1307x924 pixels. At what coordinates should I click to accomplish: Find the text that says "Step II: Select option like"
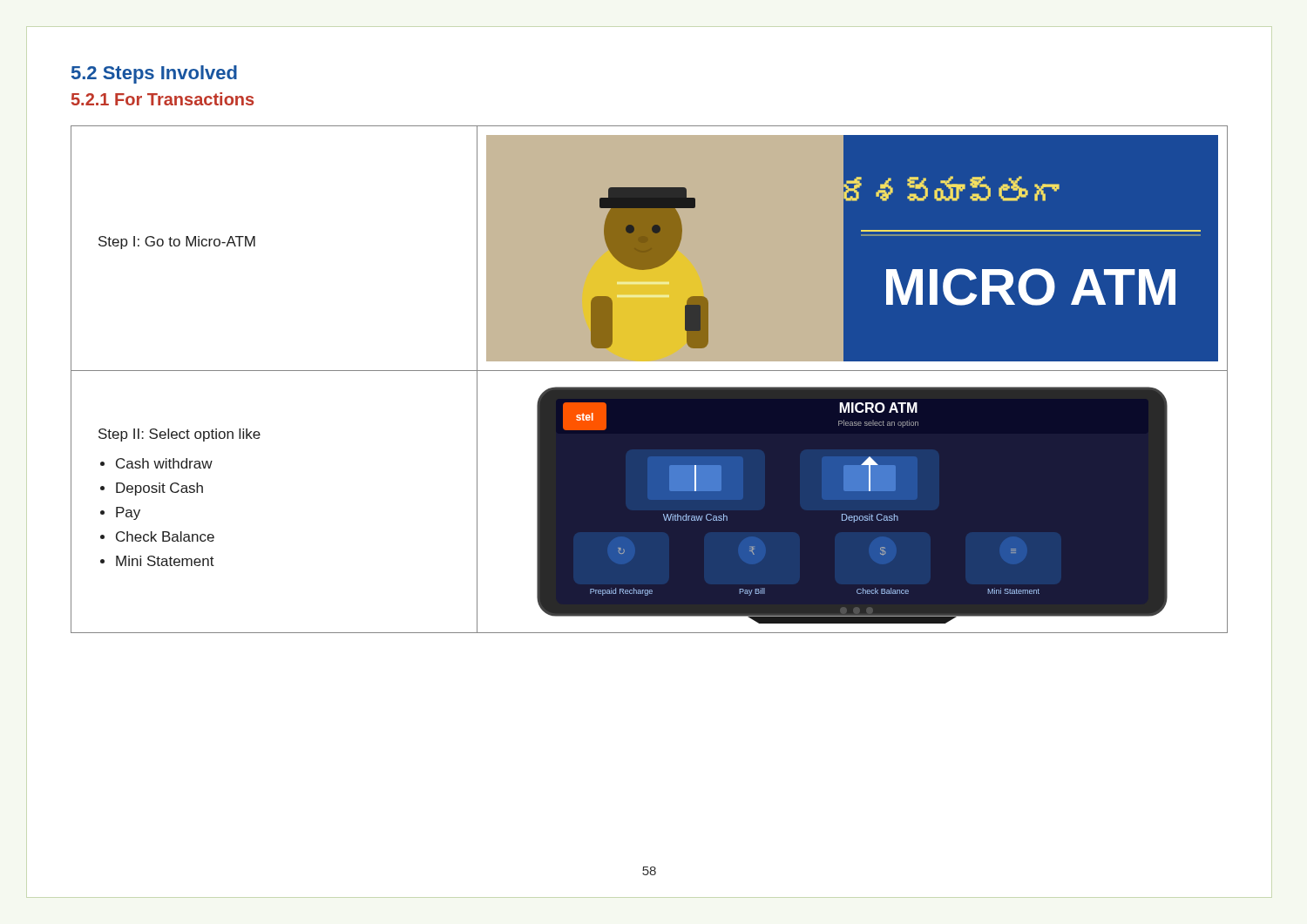coord(179,434)
